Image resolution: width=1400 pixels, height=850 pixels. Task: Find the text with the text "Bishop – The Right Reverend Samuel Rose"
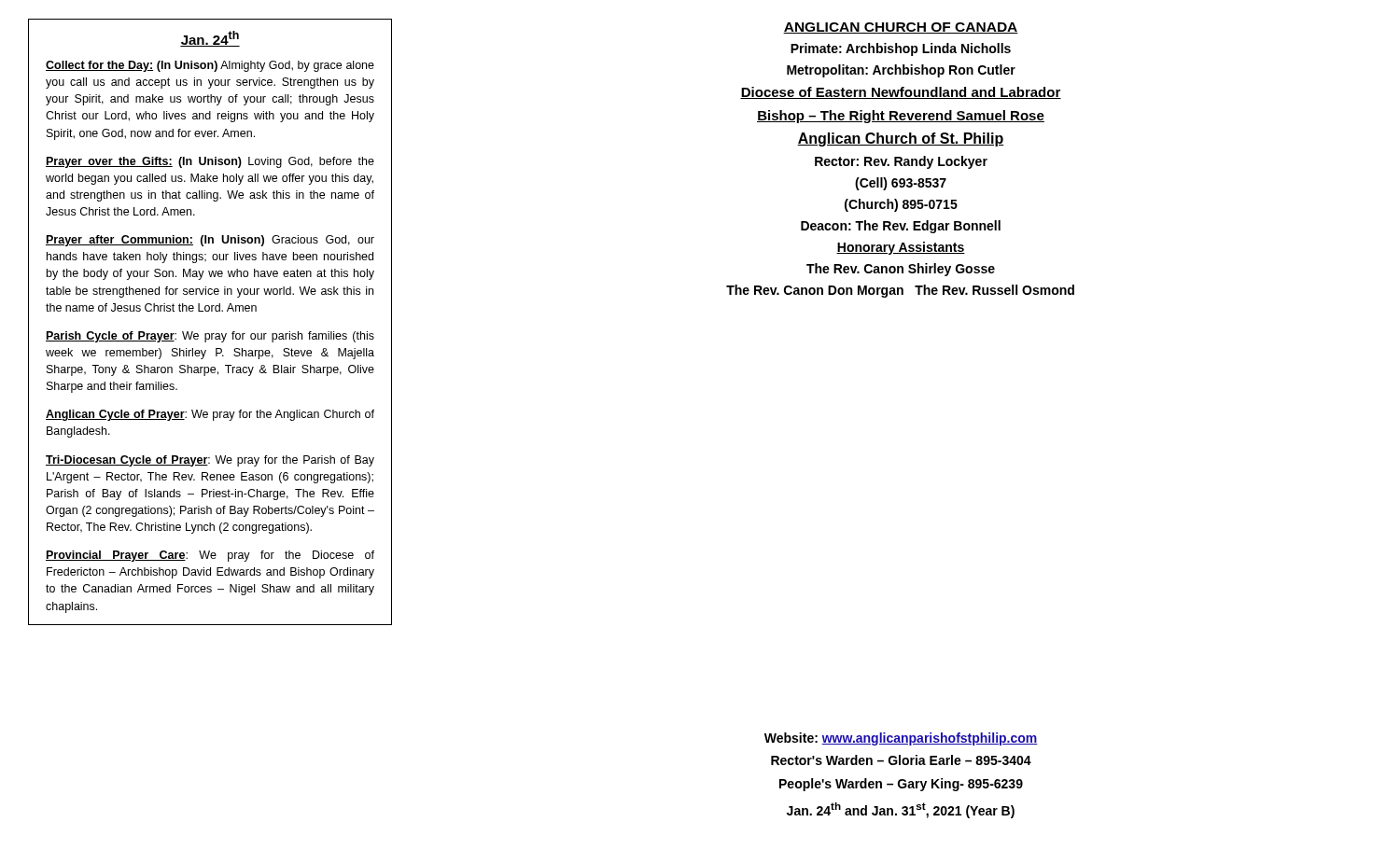[x=901, y=115]
